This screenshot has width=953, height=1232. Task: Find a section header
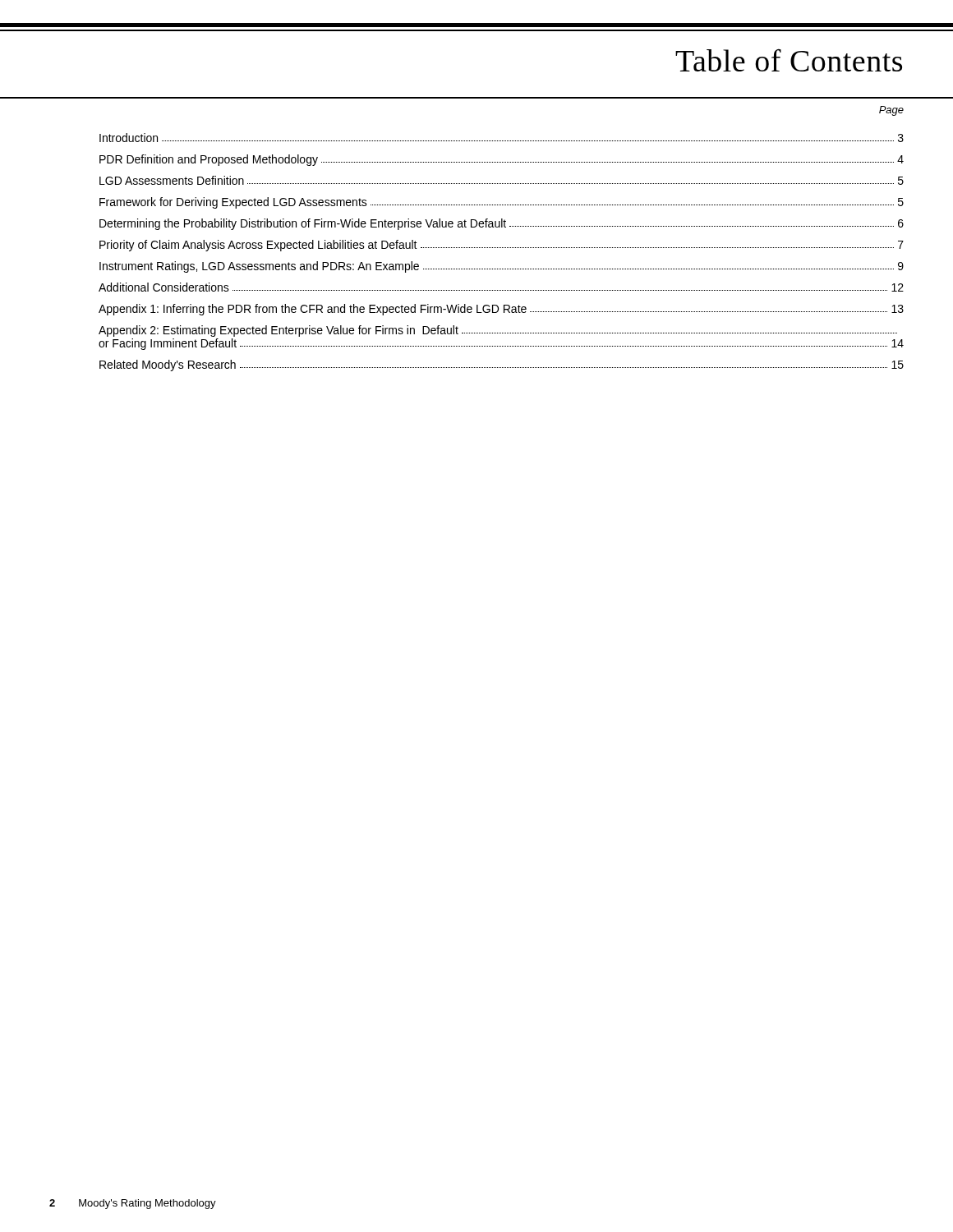(891, 110)
